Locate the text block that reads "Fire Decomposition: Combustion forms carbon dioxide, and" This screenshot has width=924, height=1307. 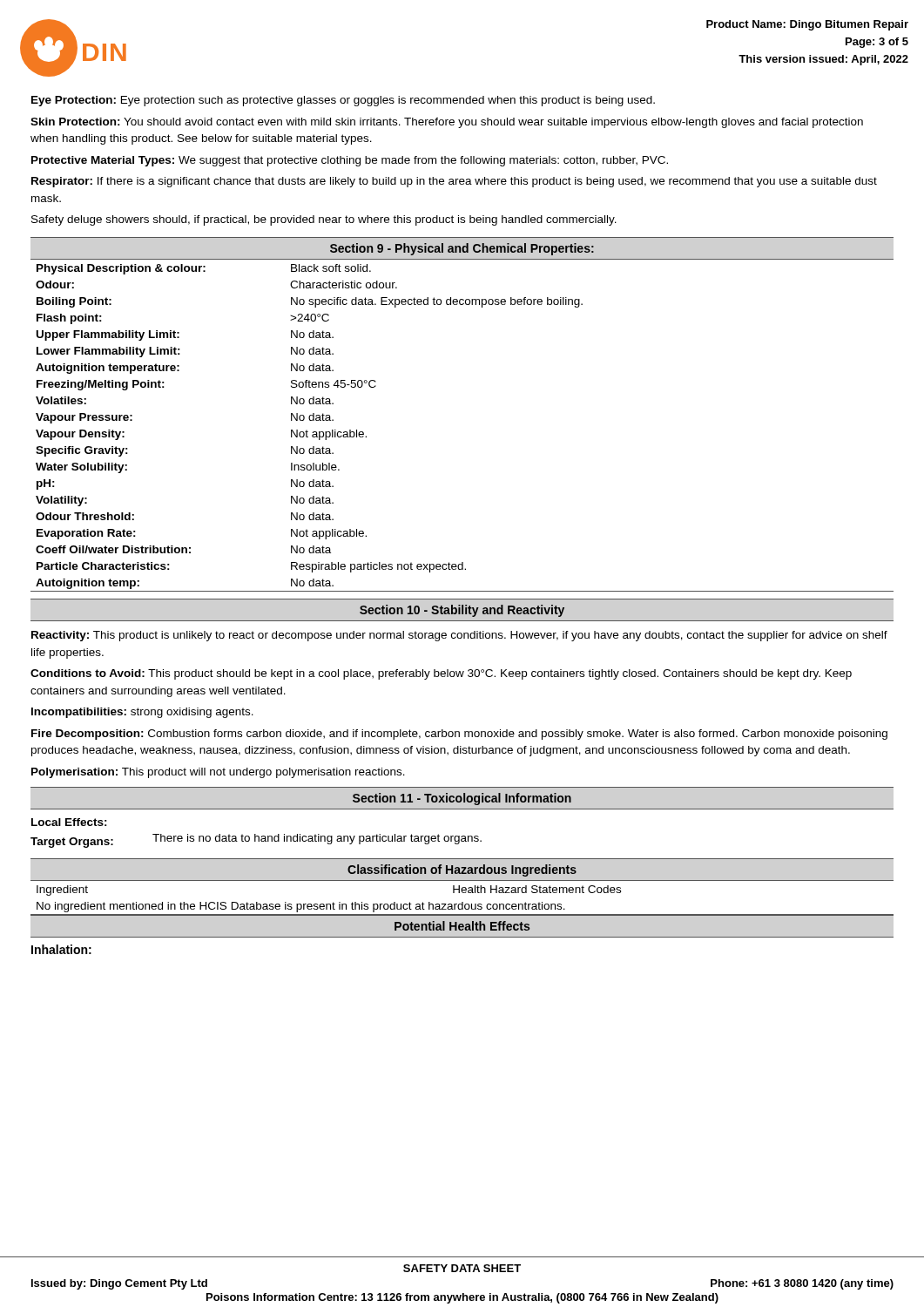pos(459,742)
